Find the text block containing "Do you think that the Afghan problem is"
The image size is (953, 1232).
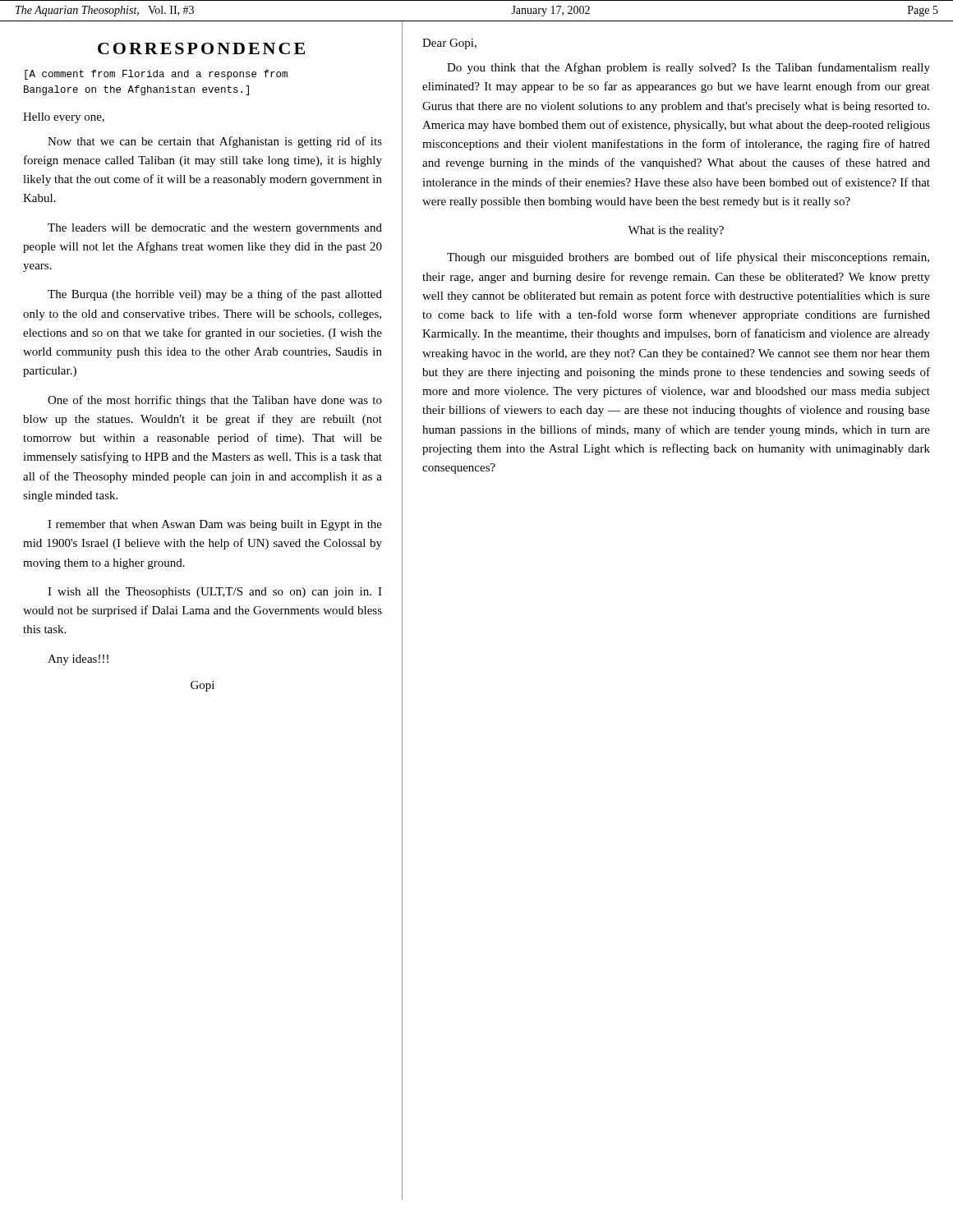(x=676, y=134)
